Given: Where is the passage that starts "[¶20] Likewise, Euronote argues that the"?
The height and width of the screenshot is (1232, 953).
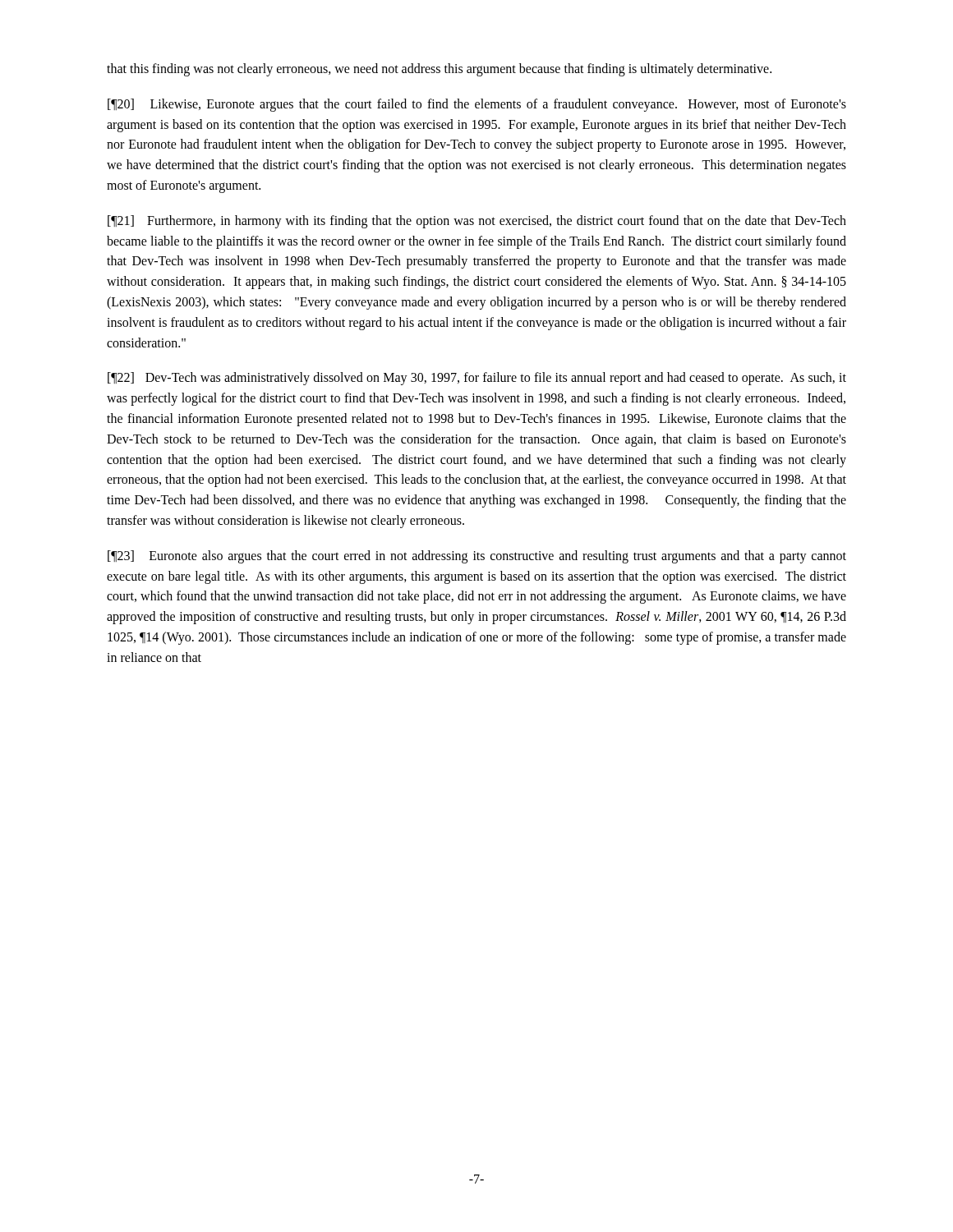Looking at the screenshot, I should pos(476,144).
